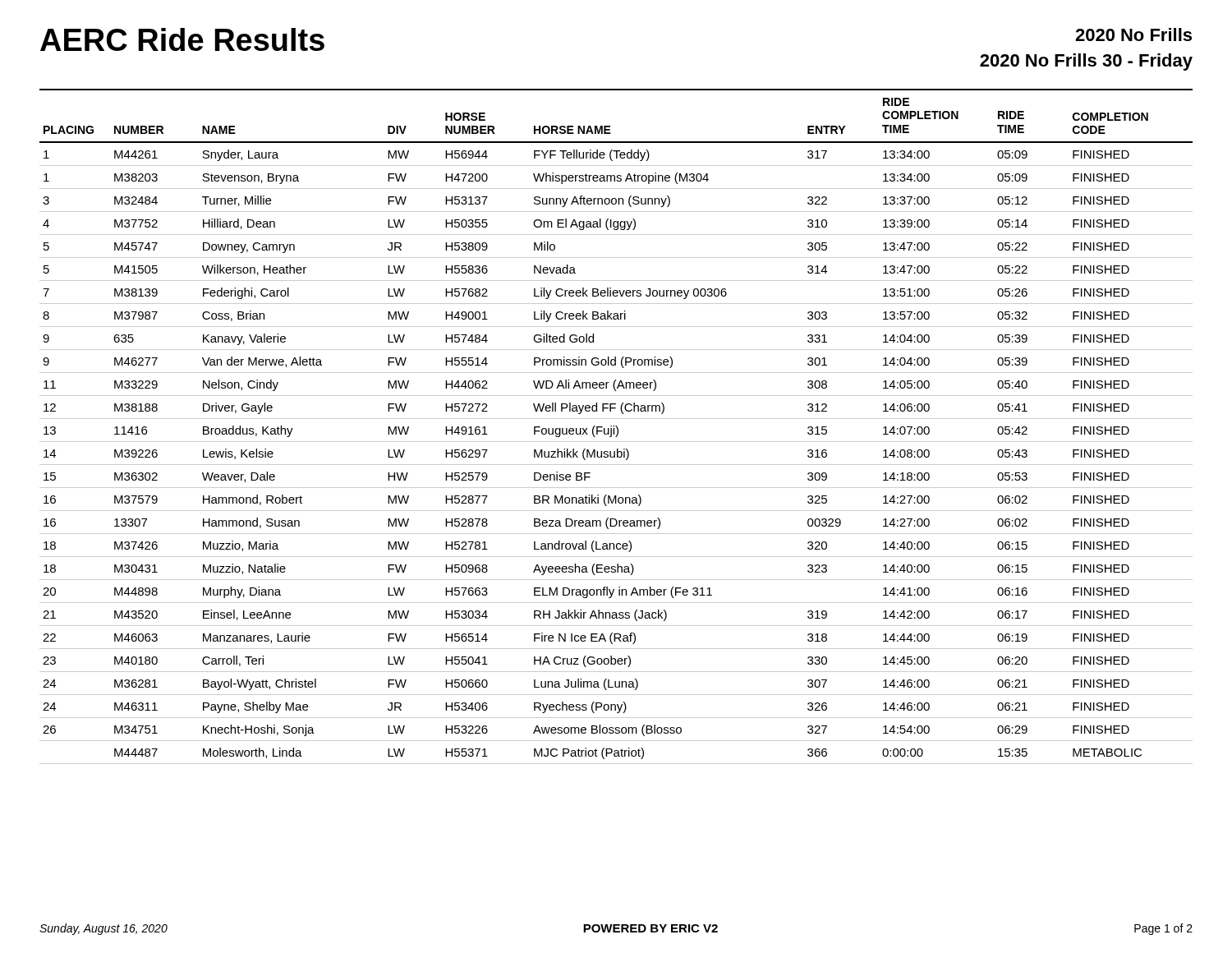Click on the title that reads "2020 No Frills2020 No"
1232x953 pixels.
[1086, 48]
